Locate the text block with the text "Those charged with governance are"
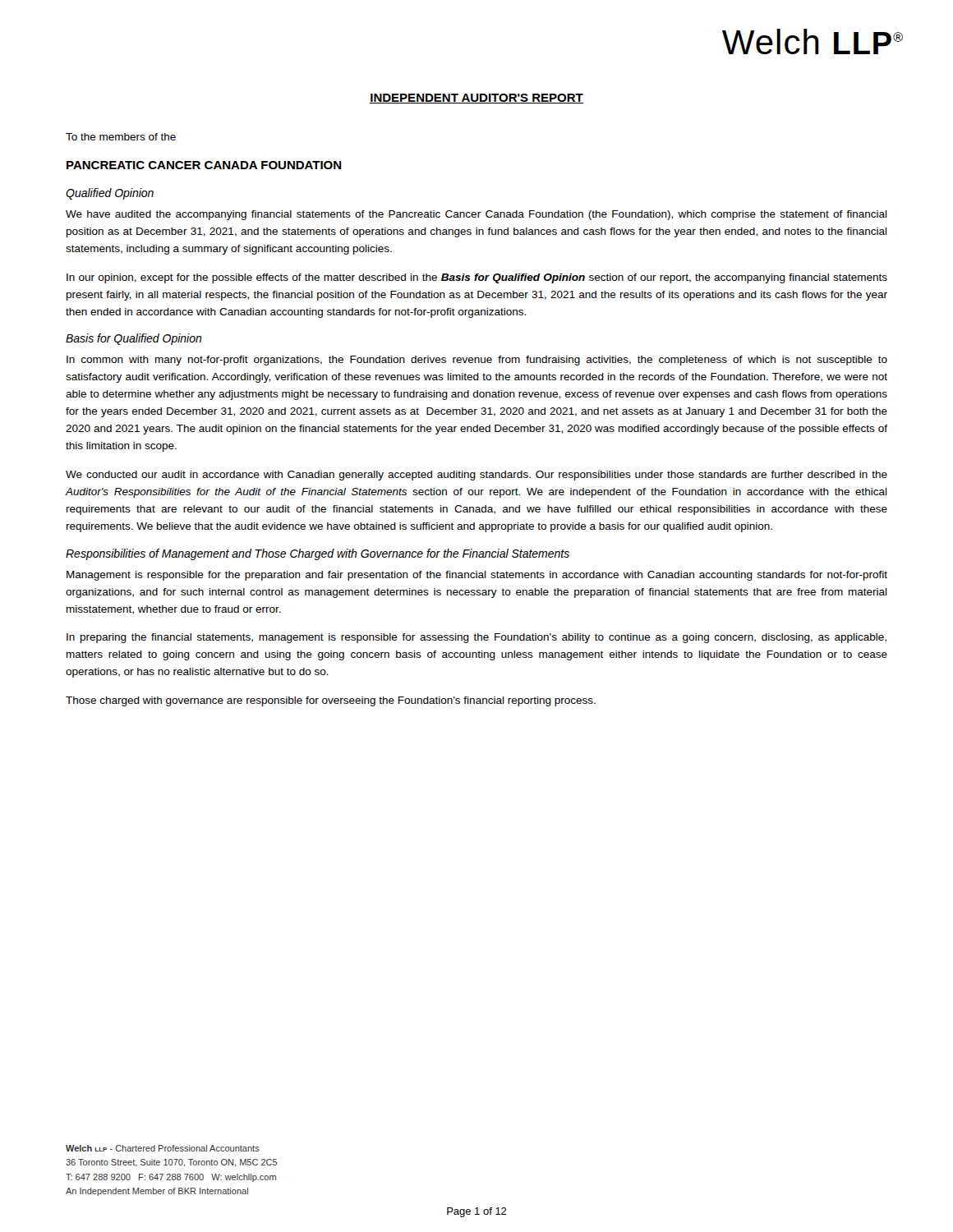 point(331,700)
